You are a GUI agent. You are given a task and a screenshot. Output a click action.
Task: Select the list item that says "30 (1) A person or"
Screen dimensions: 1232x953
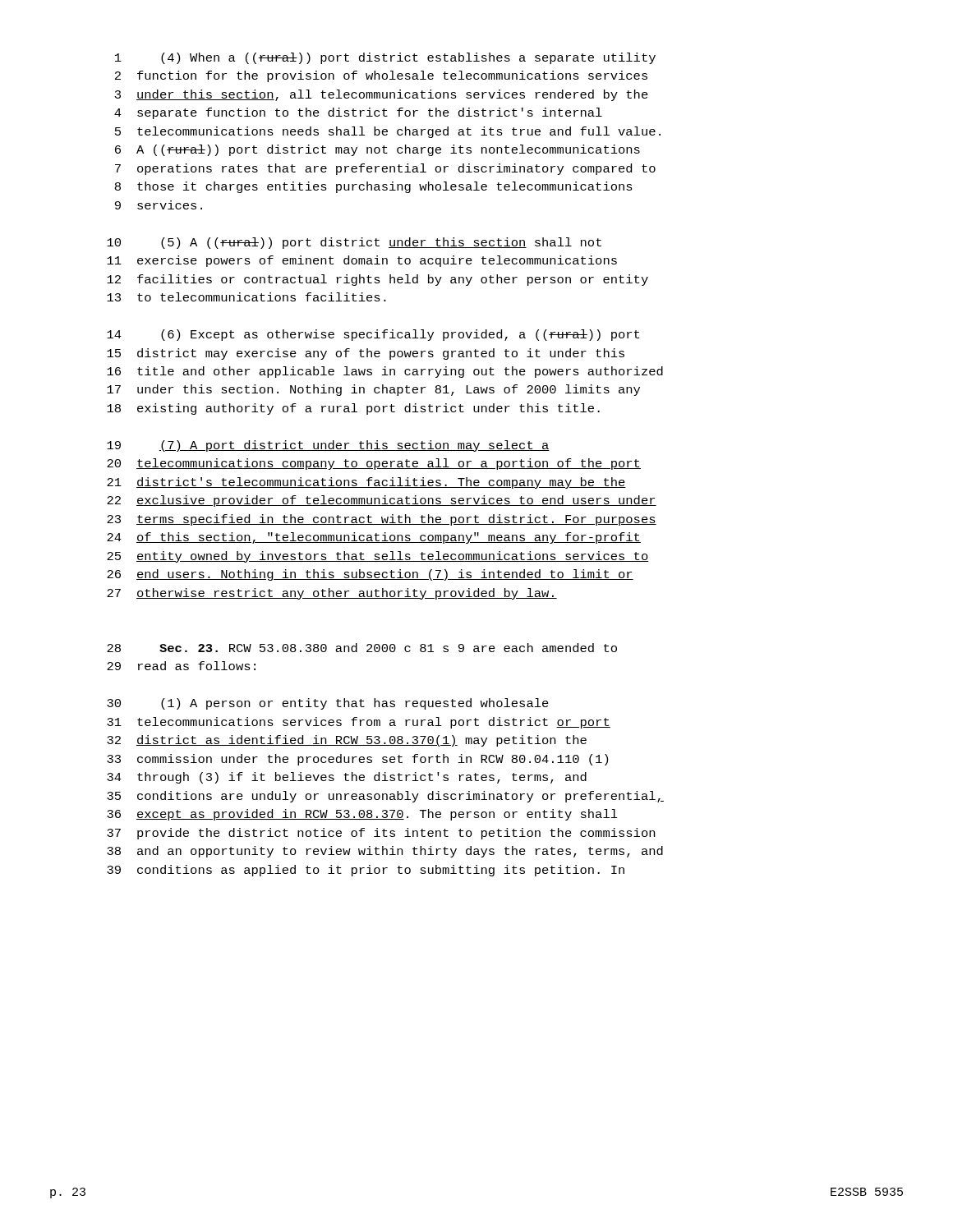476,787
